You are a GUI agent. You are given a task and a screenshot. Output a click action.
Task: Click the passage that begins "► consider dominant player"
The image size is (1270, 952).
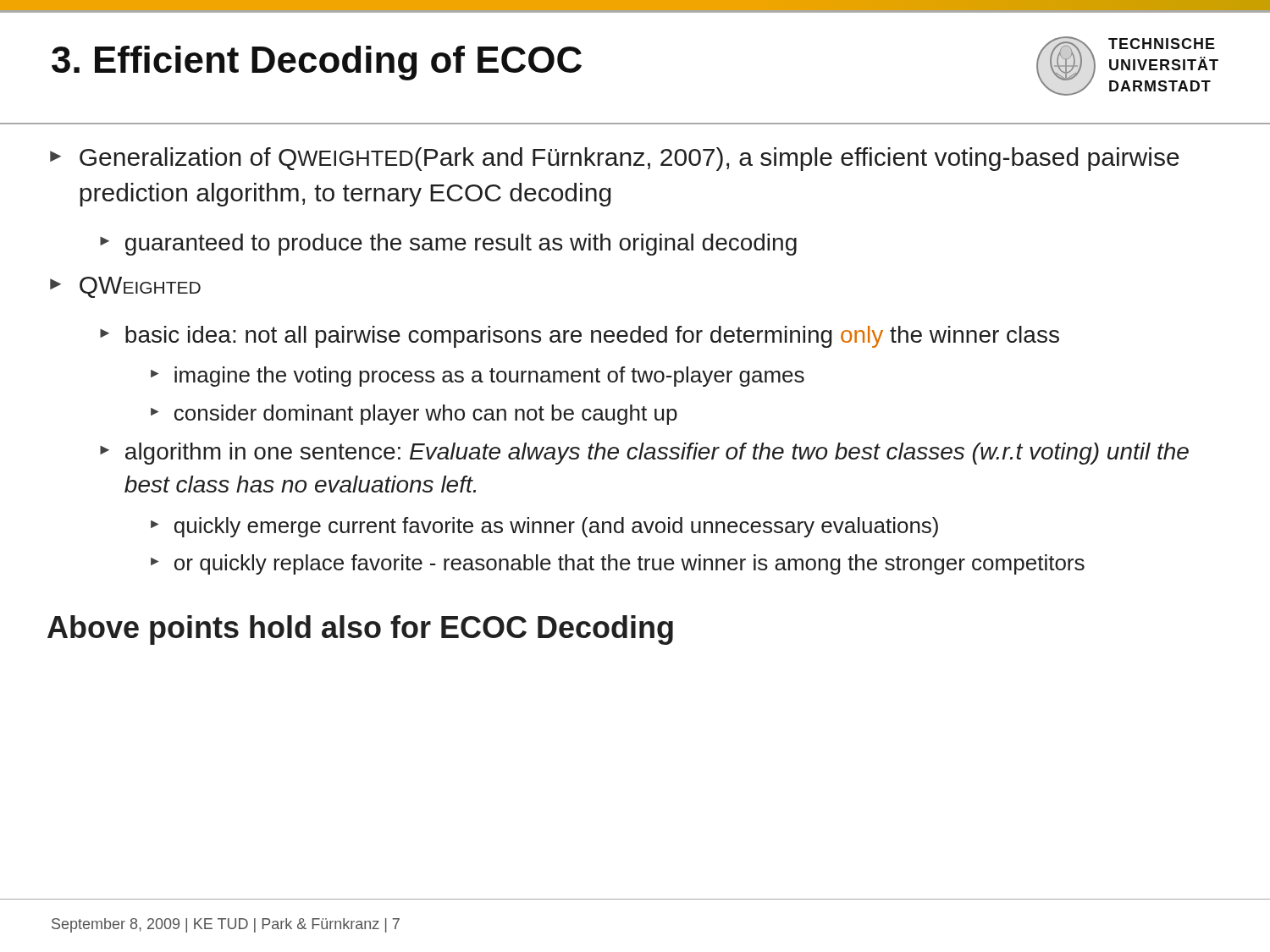click(x=413, y=413)
